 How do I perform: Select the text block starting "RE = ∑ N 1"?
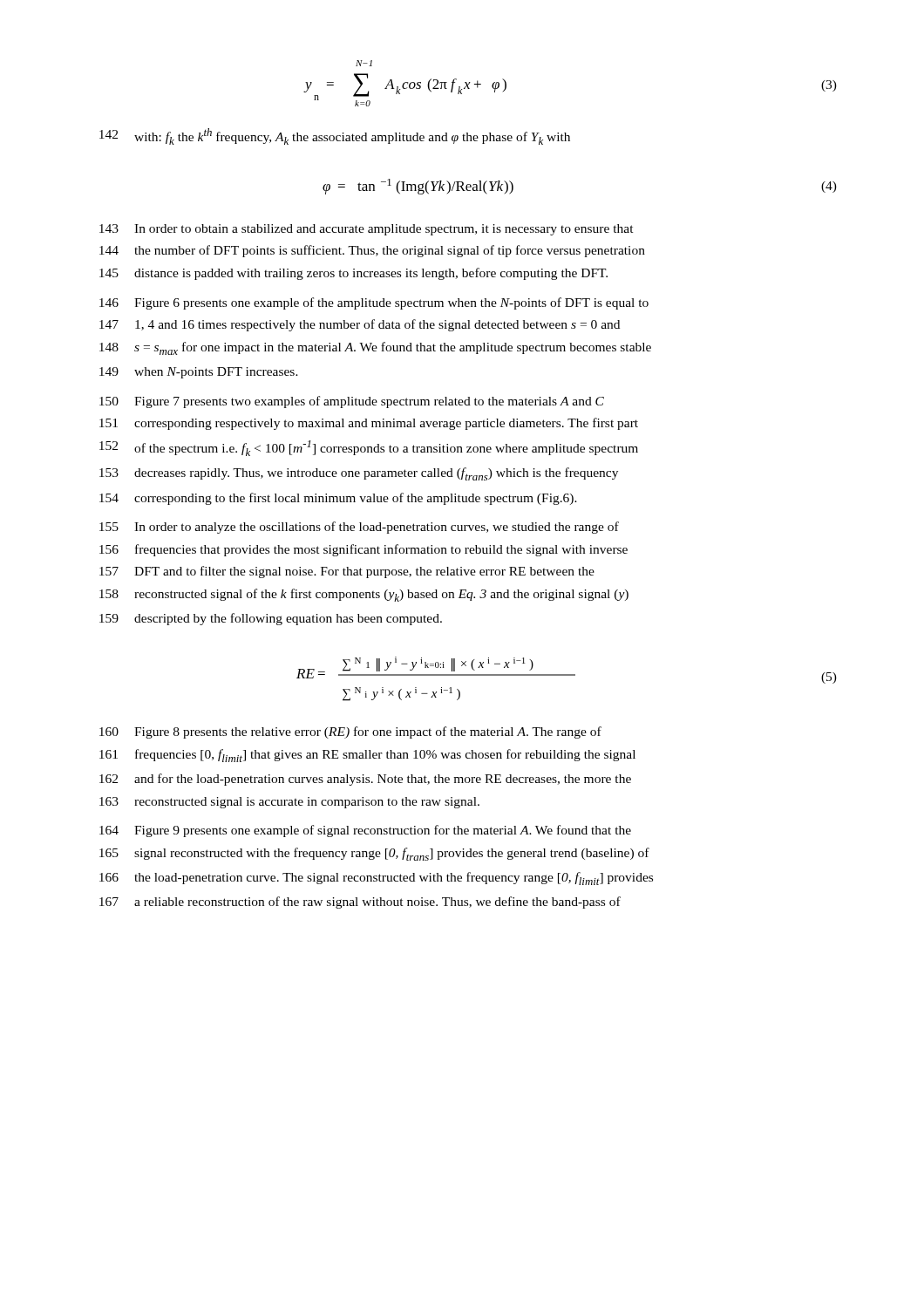tap(462, 677)
